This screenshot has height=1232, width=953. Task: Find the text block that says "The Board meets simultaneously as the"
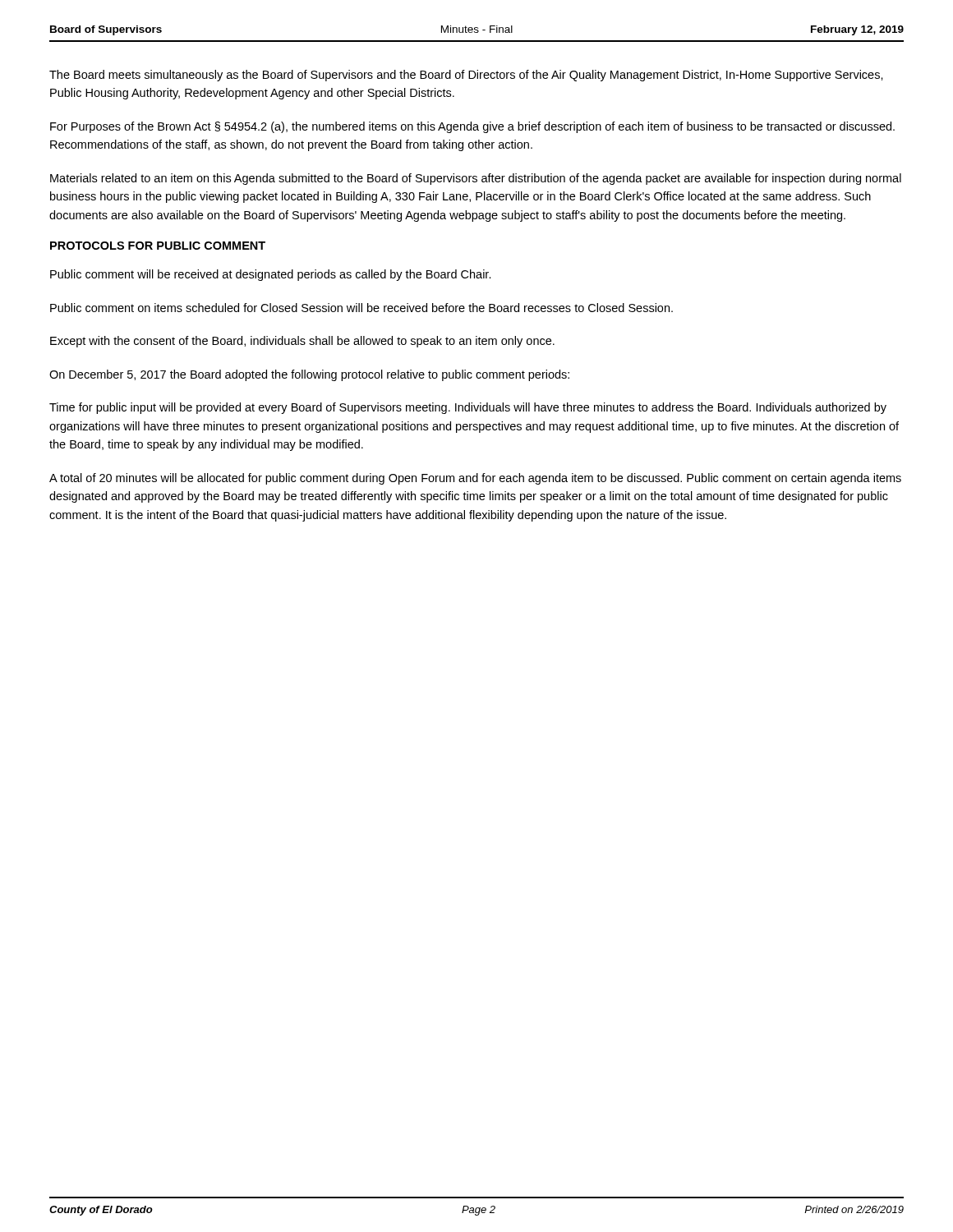(466, 84)
